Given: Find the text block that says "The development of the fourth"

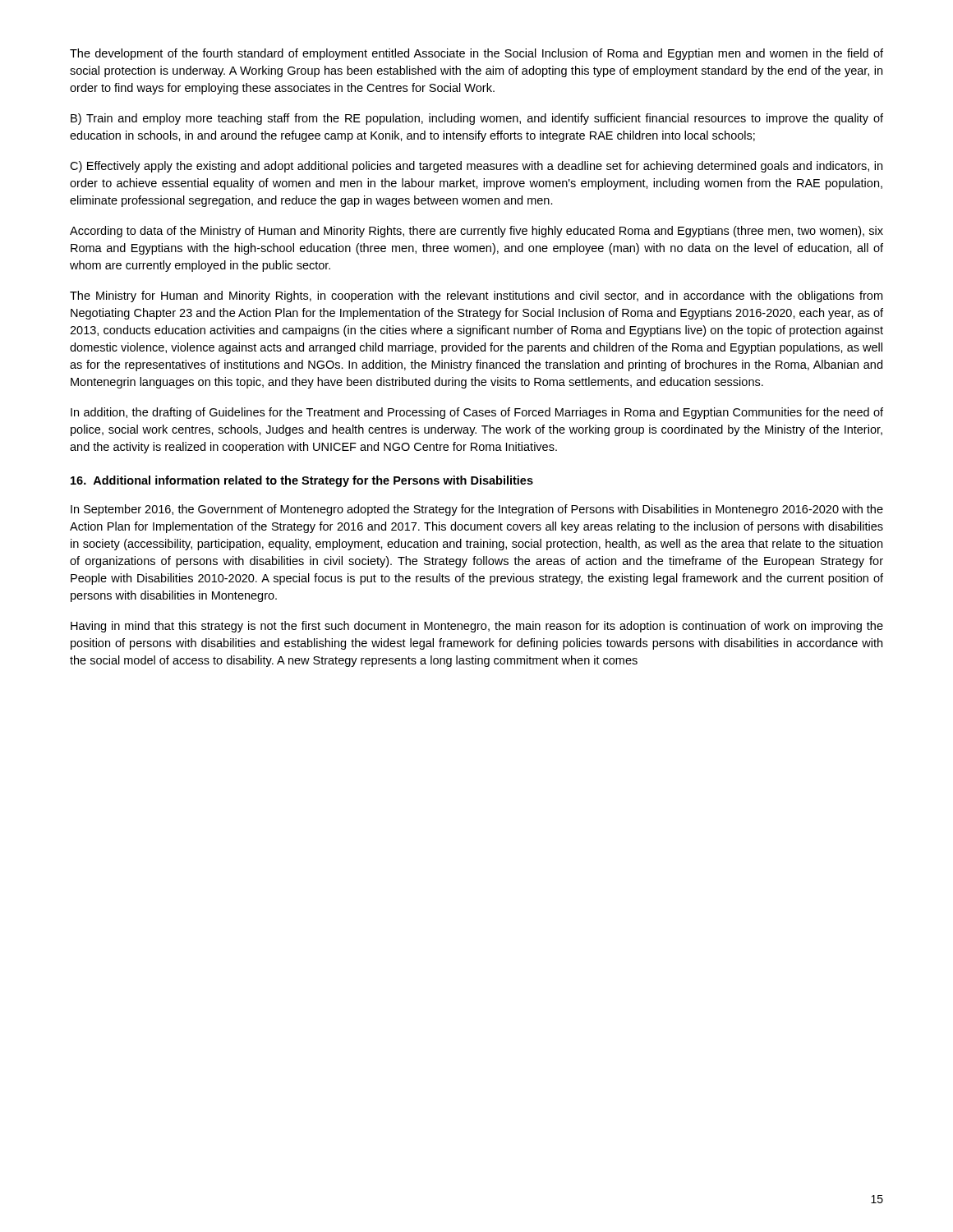Looking at the screenshot, I should [476, 71].
